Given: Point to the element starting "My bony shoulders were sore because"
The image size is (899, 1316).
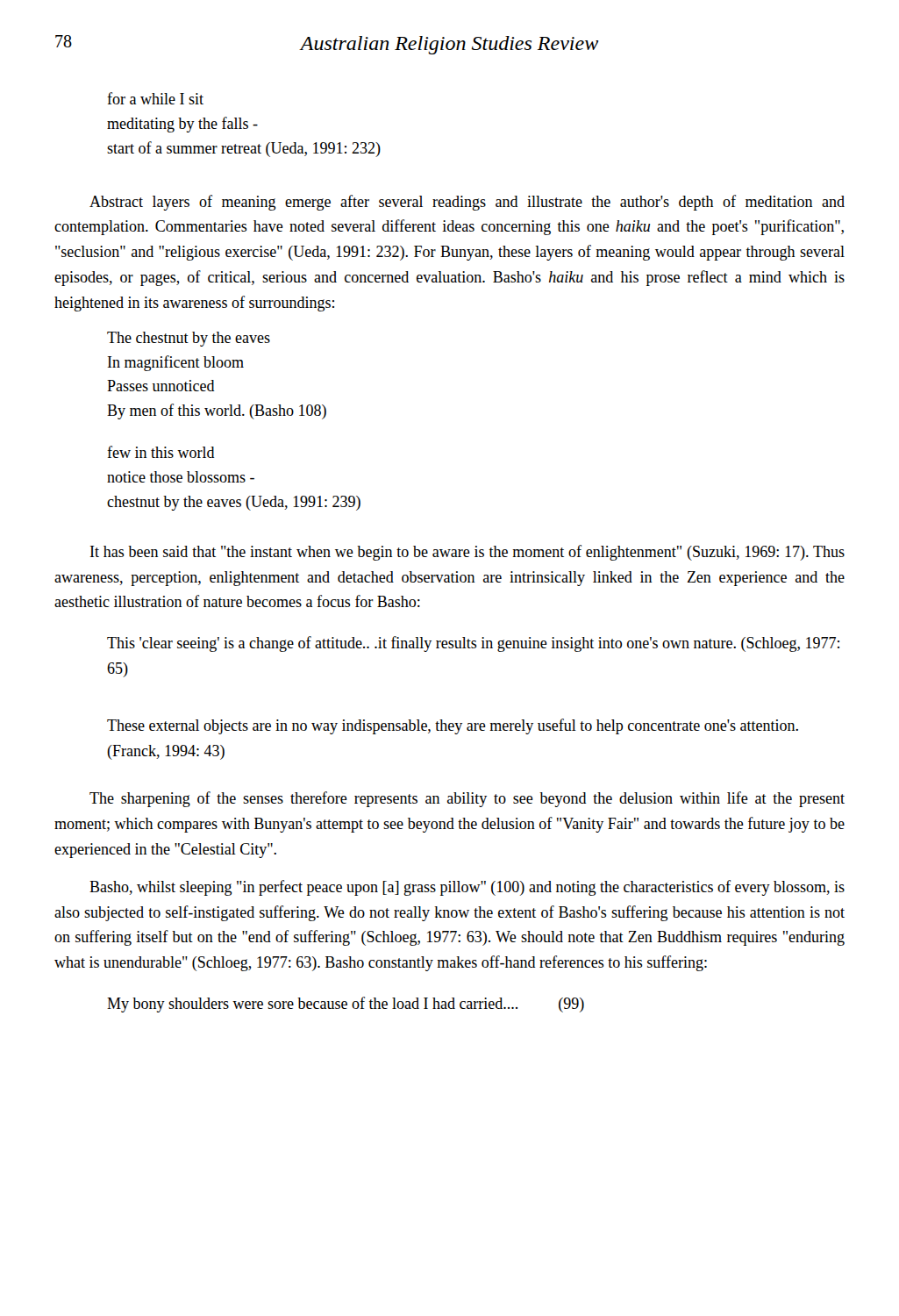Looking at the screenshot, I should click(346, 1004).
